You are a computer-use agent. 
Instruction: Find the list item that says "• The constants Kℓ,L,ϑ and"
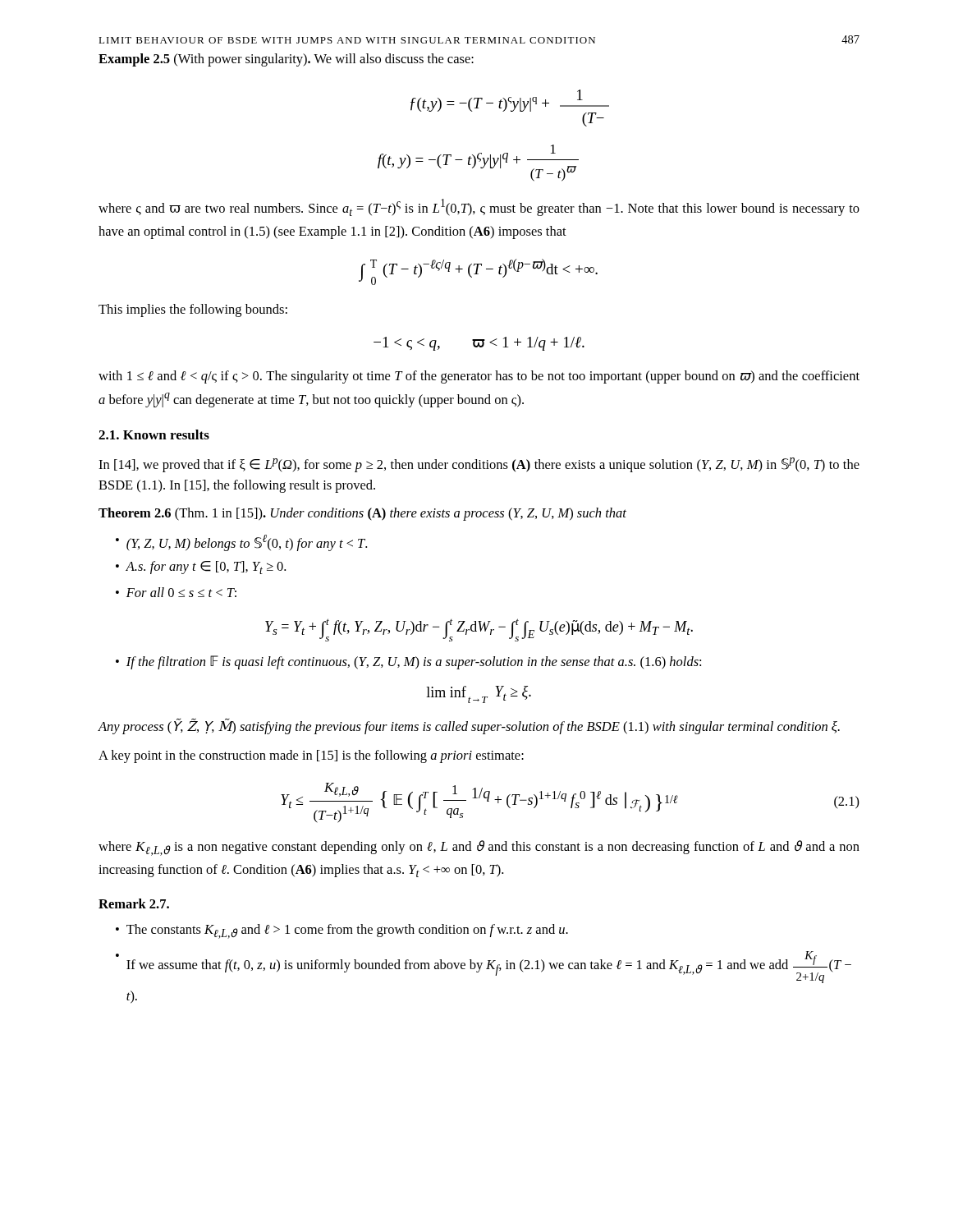[x=342, y=931]
